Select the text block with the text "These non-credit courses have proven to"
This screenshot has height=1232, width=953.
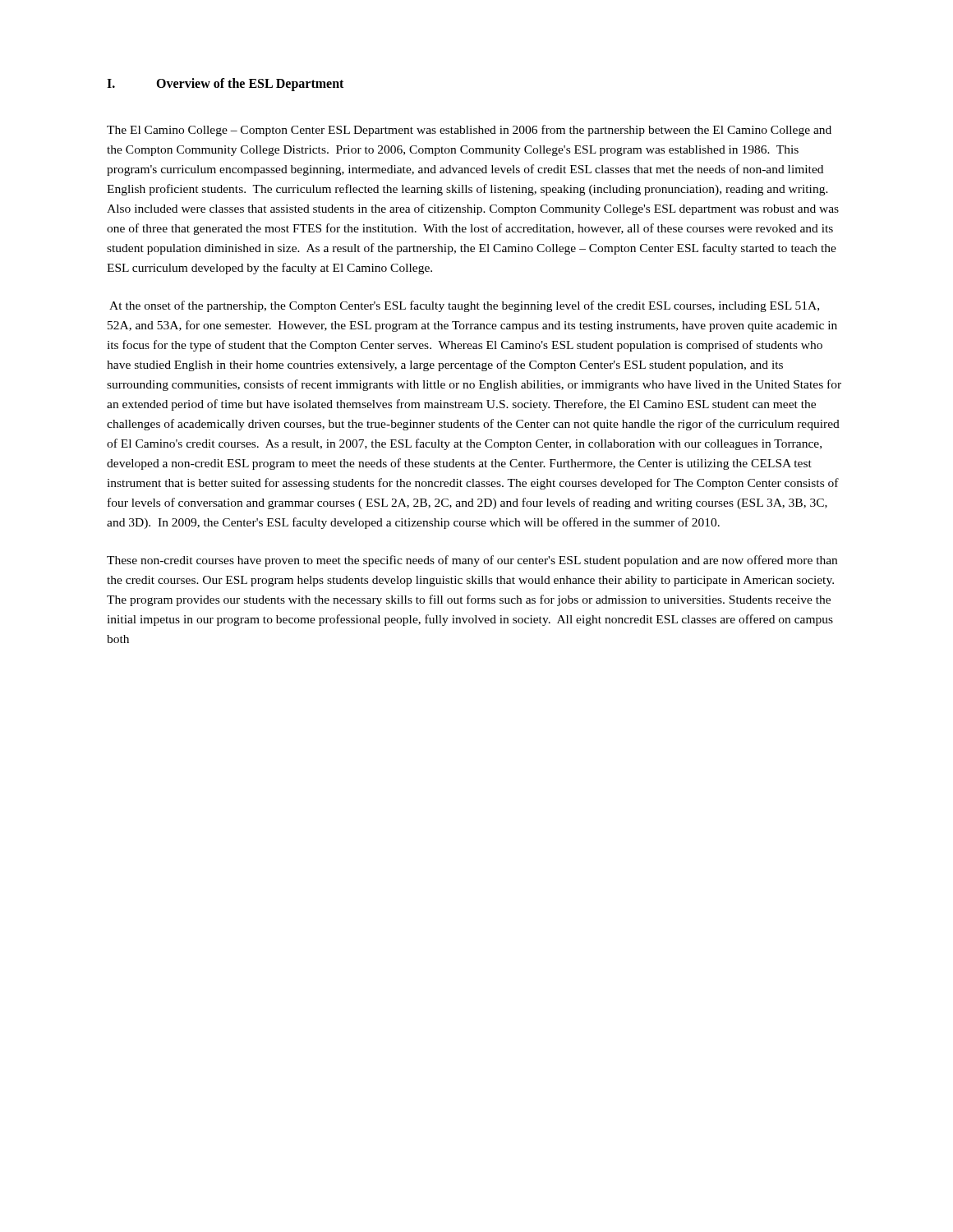[472, 599]
